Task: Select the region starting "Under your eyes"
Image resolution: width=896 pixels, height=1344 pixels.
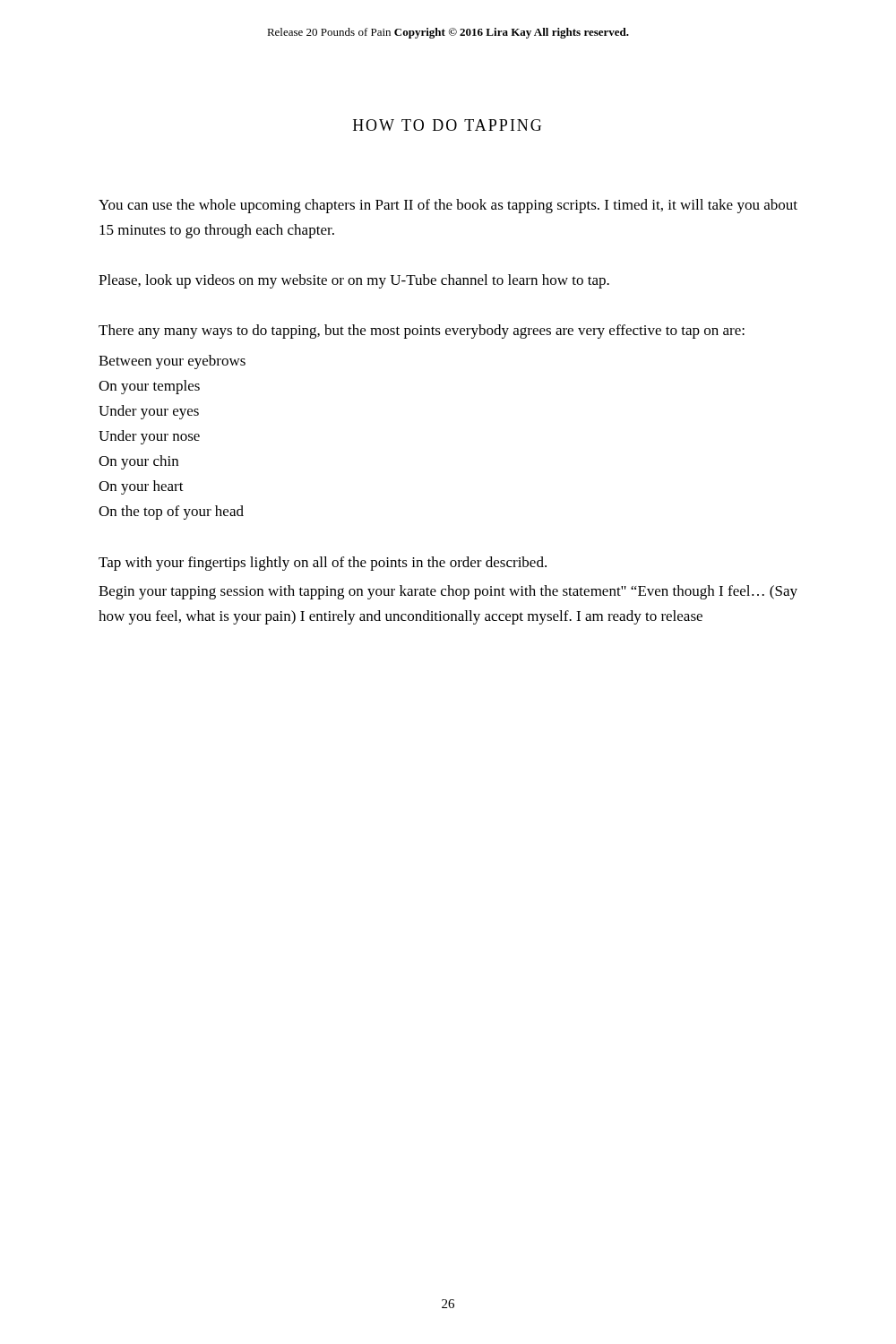Action: (149, 411)
